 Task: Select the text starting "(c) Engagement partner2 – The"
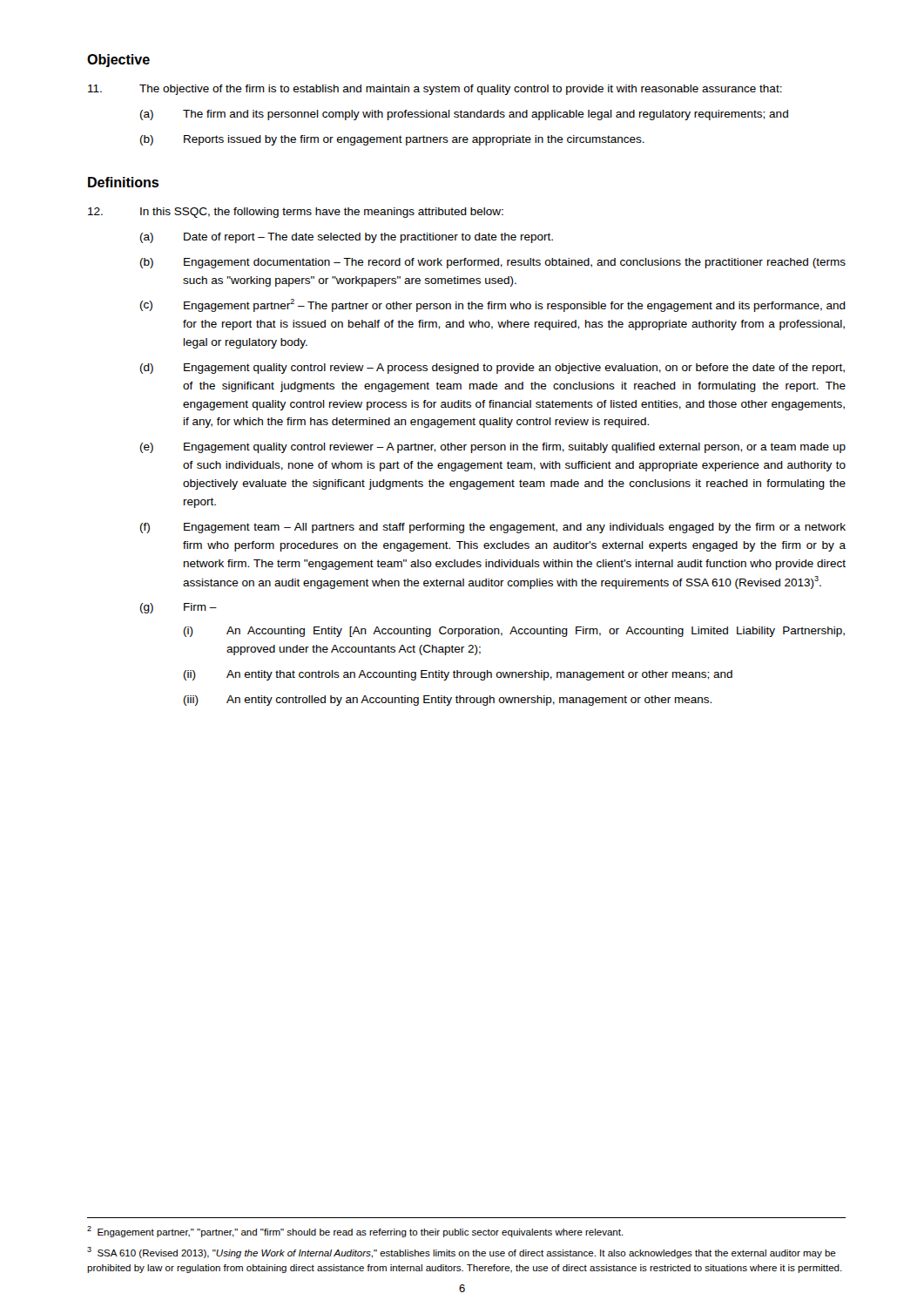pyautogui.click(x=492, y=324)
